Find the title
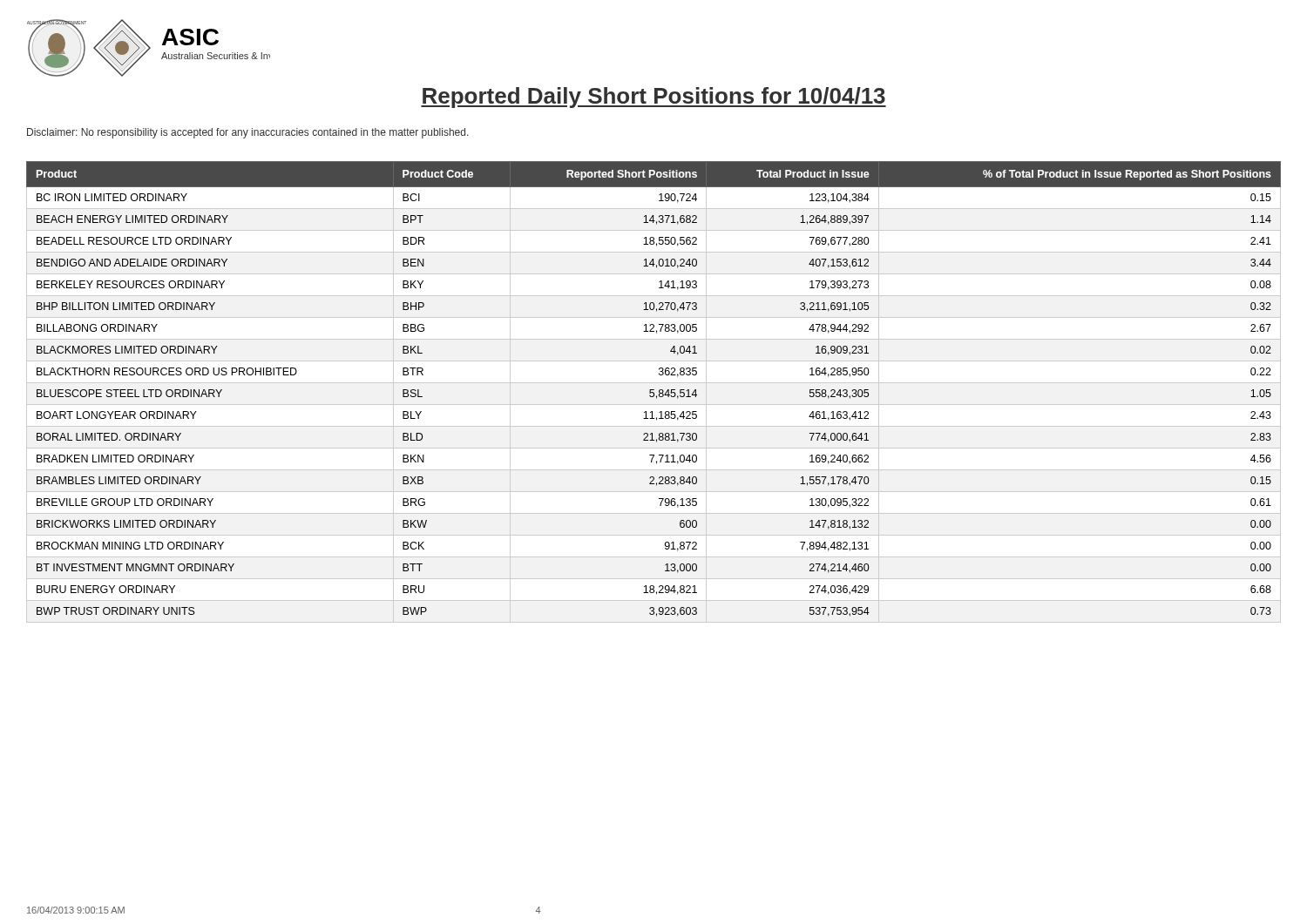The width and height of the screenshot is (1307, 924). coord(654,96)
